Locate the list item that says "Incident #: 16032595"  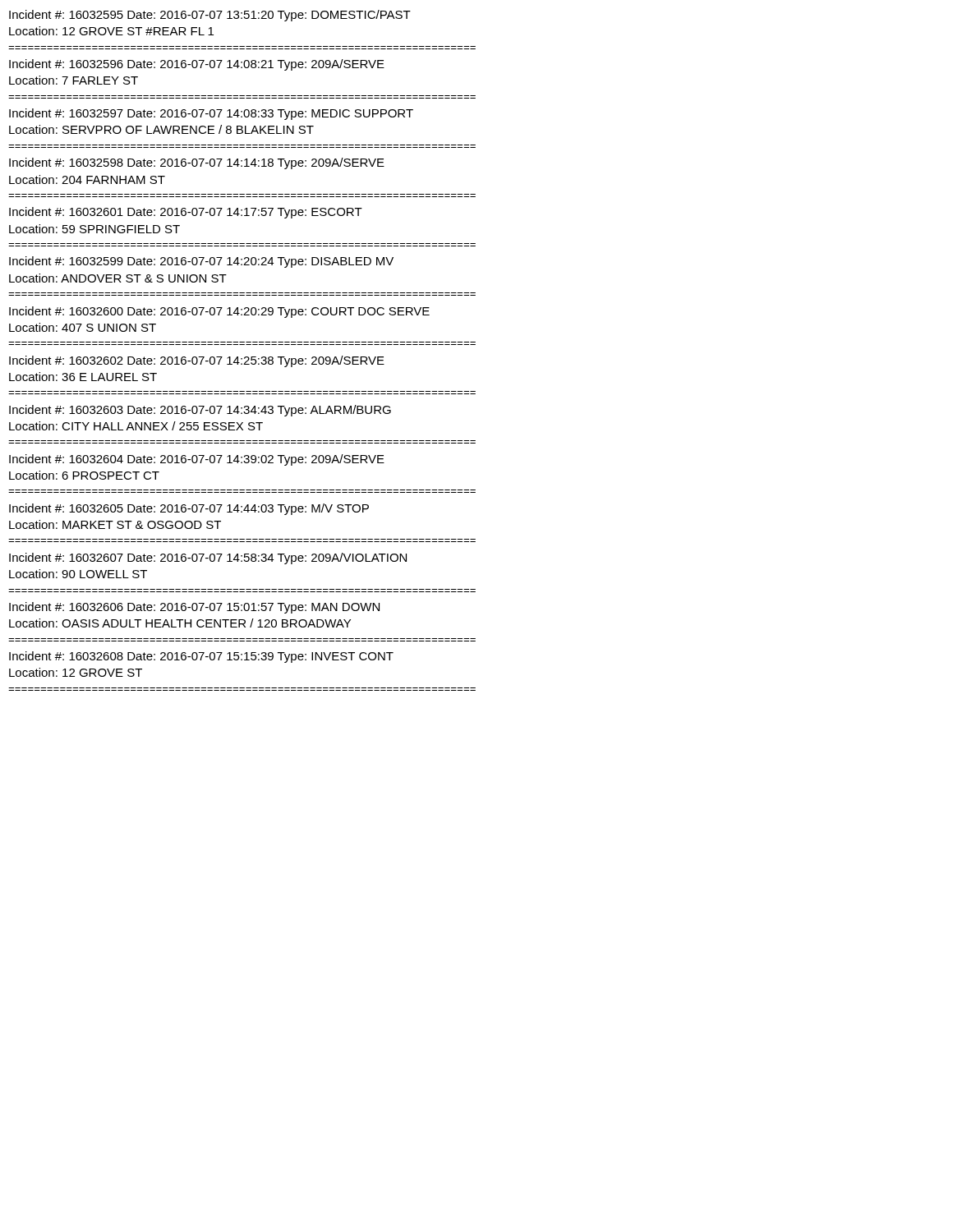click(210, 16)
